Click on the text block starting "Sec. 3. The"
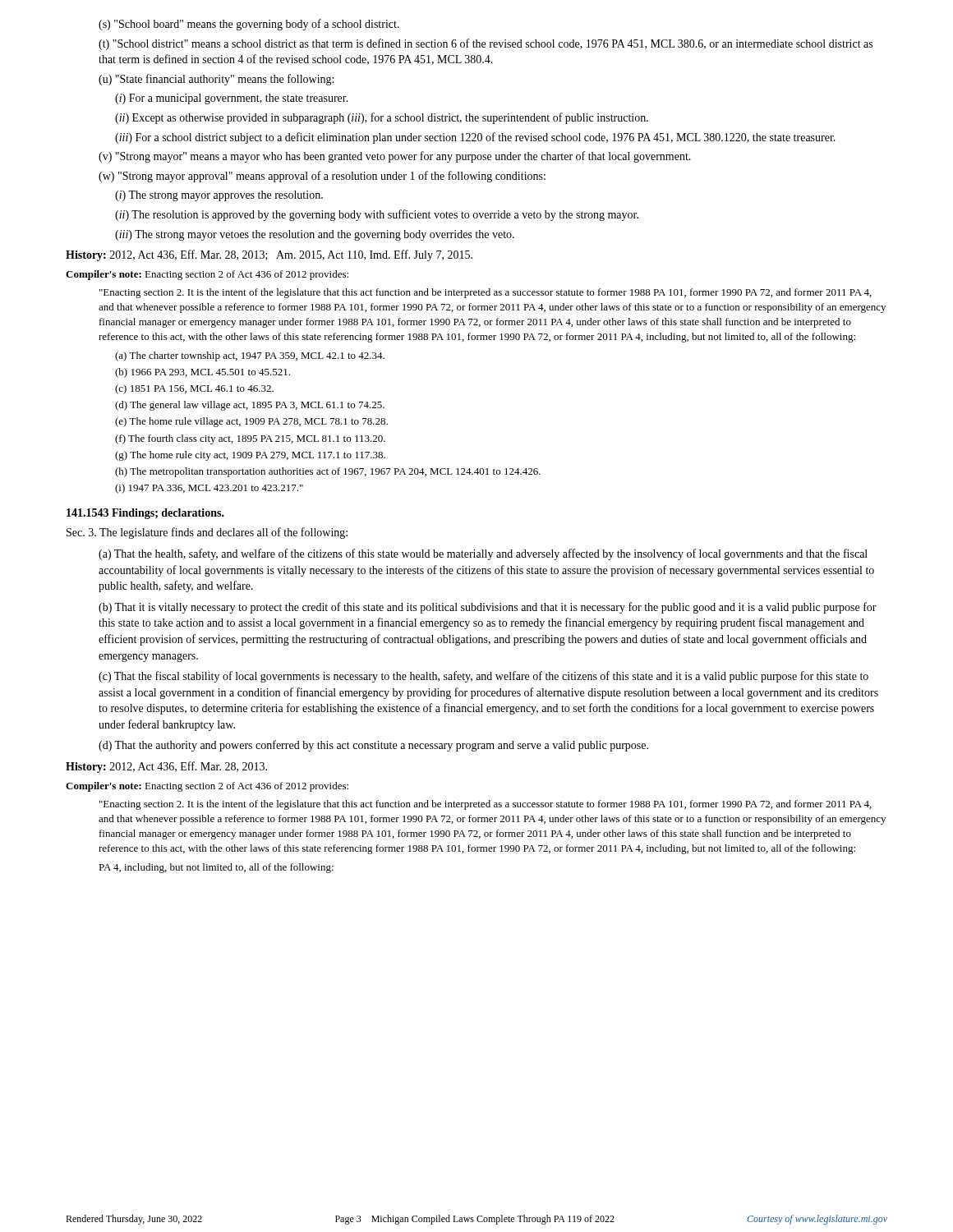This screenshot has width=953, height=1232. tap(207, 533)
